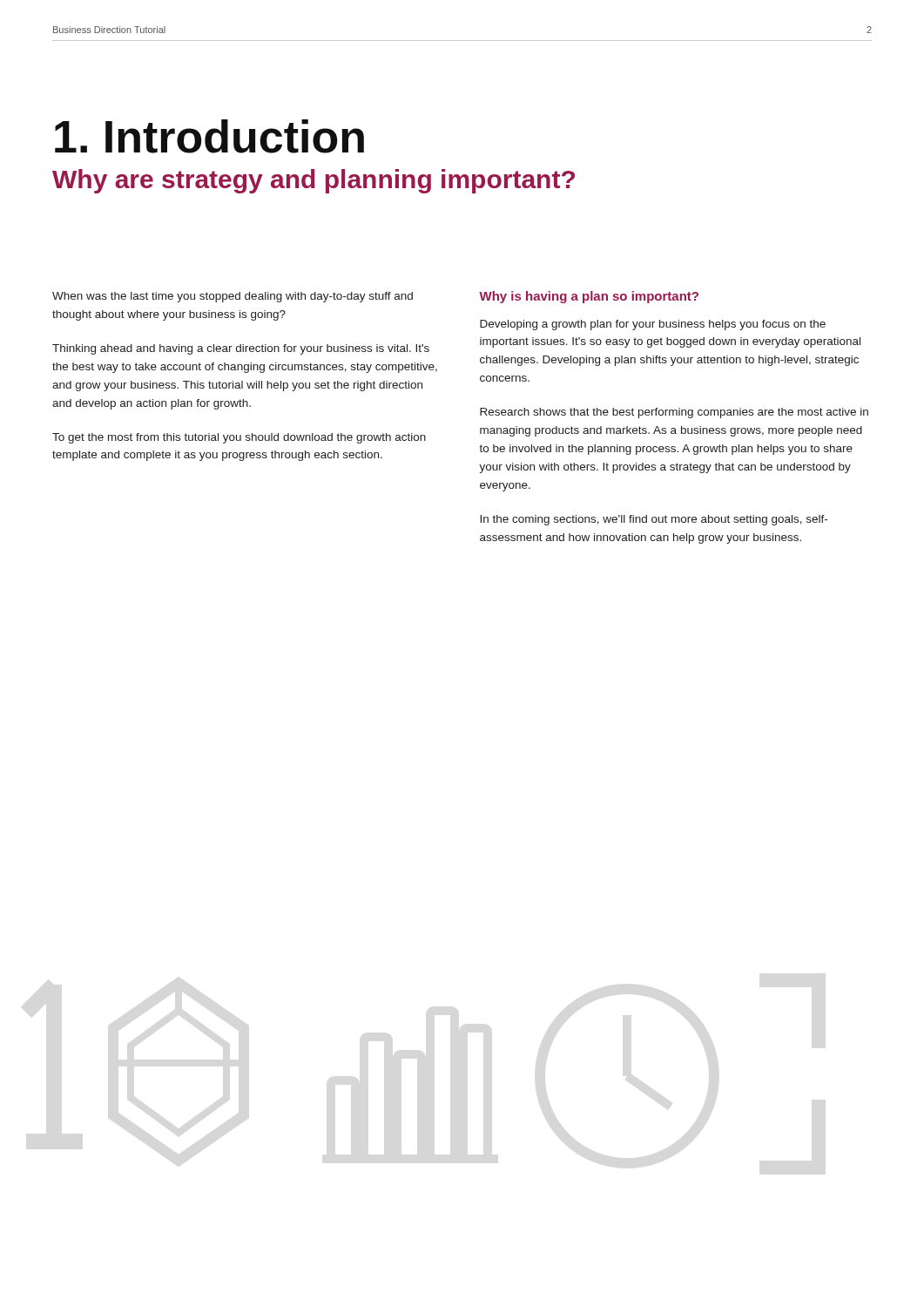This screenshot has width=924, height=1307.
Task: Where is the passage that starts "To get the"?
Action: [239, 446]
